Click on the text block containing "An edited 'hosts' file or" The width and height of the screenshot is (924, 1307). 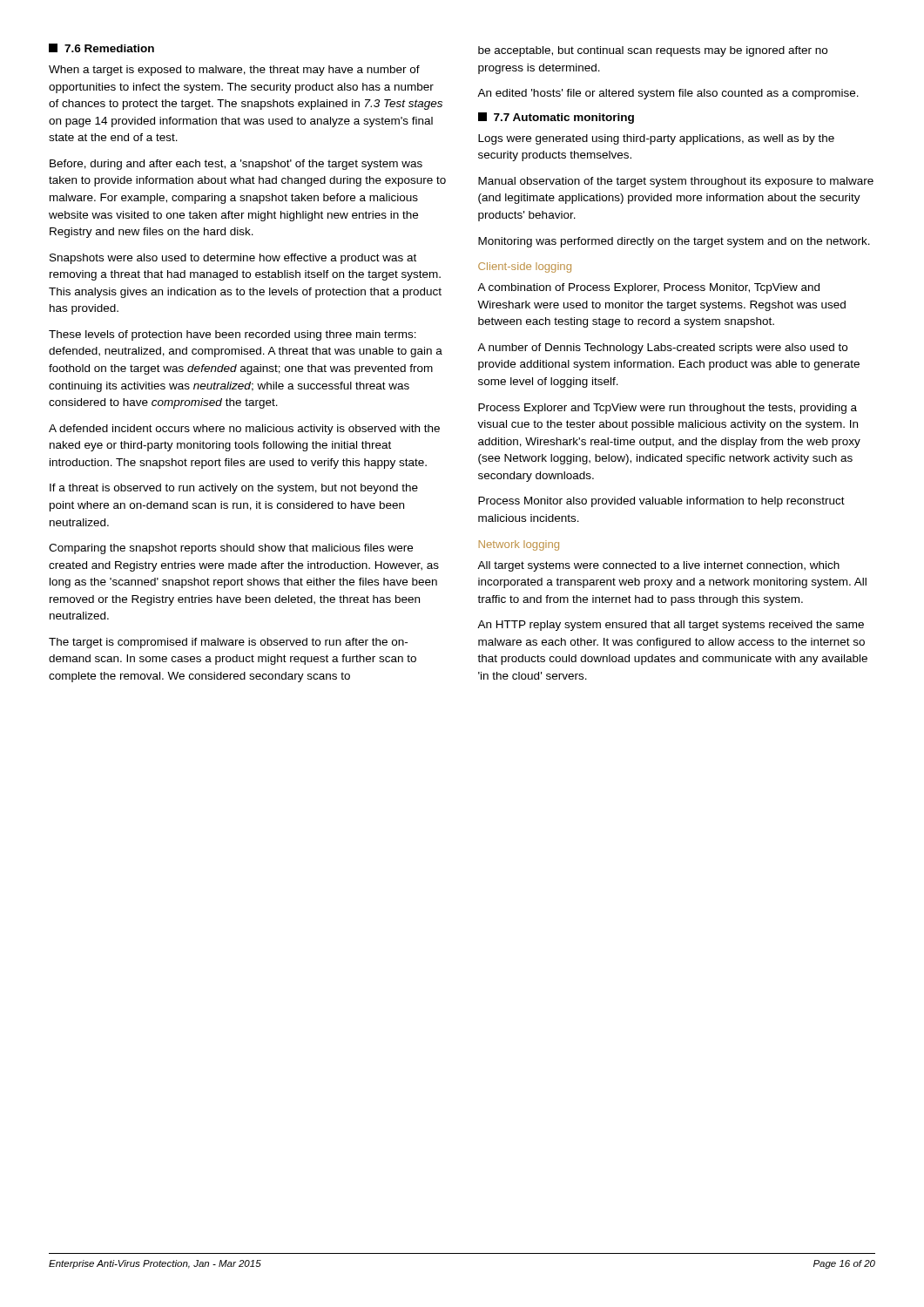coord(676,93)
